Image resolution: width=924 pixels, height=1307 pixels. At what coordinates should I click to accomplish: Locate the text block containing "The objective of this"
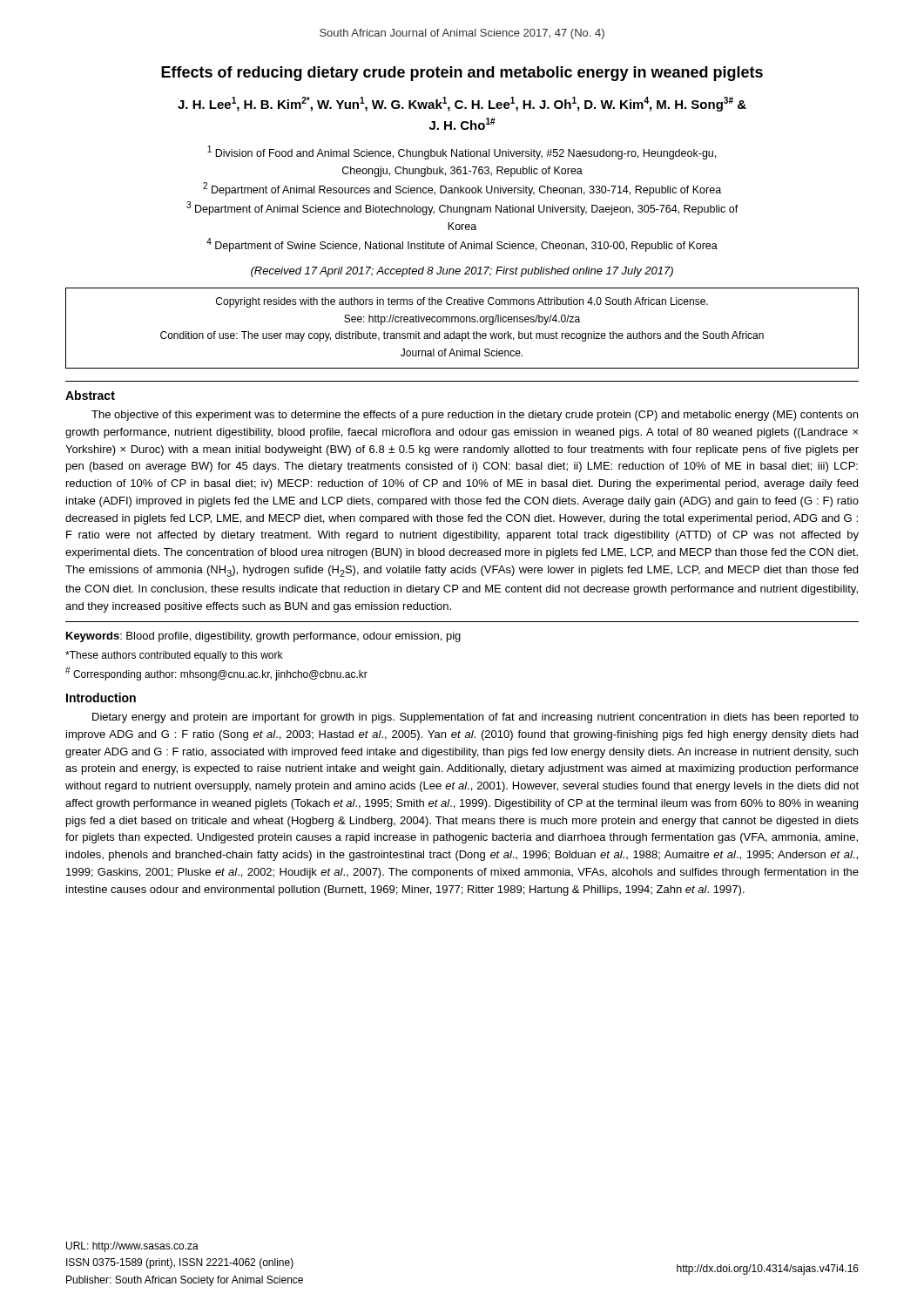coord(462,510)
